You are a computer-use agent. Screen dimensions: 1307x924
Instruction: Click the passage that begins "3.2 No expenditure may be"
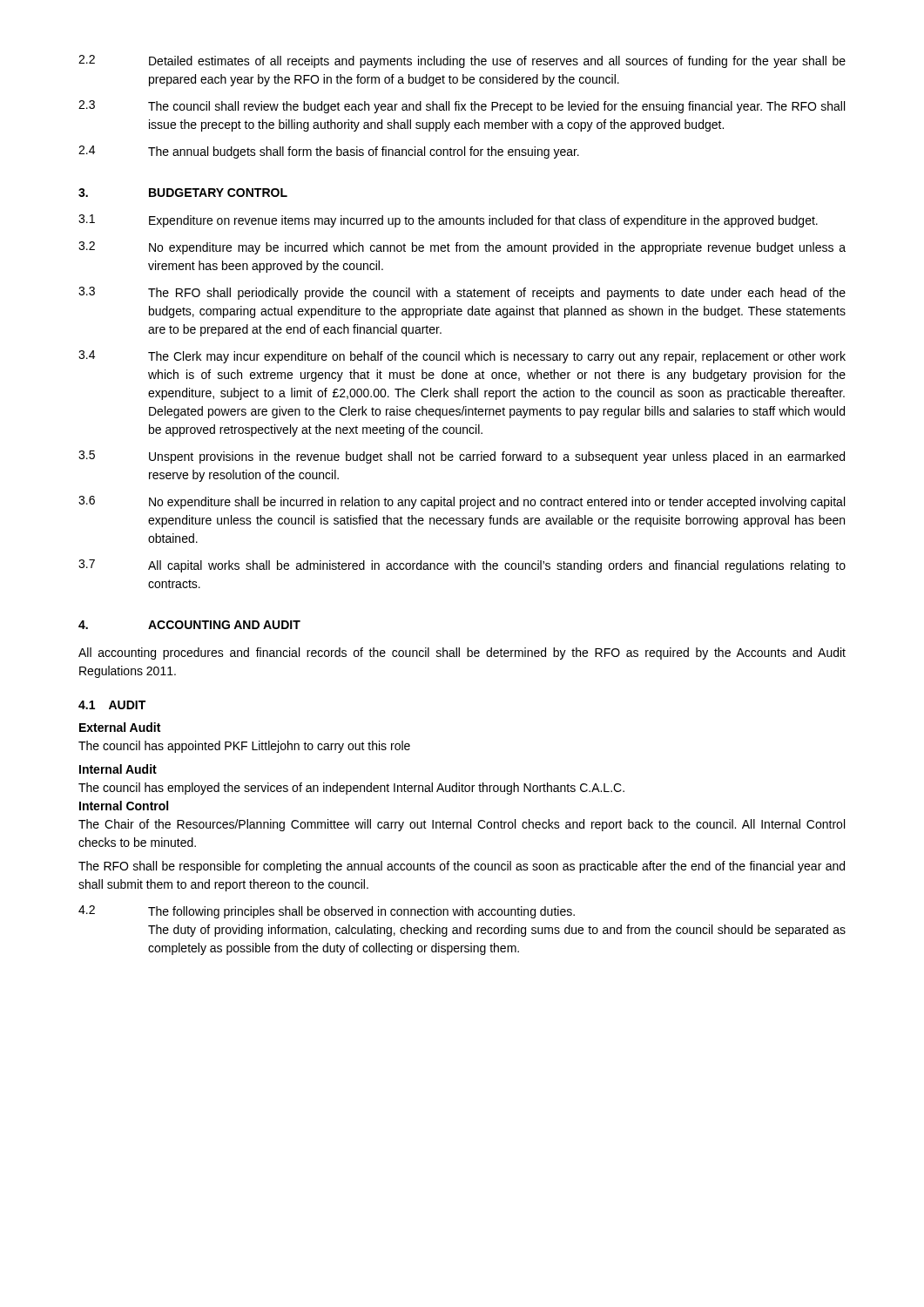coord(462,257)
